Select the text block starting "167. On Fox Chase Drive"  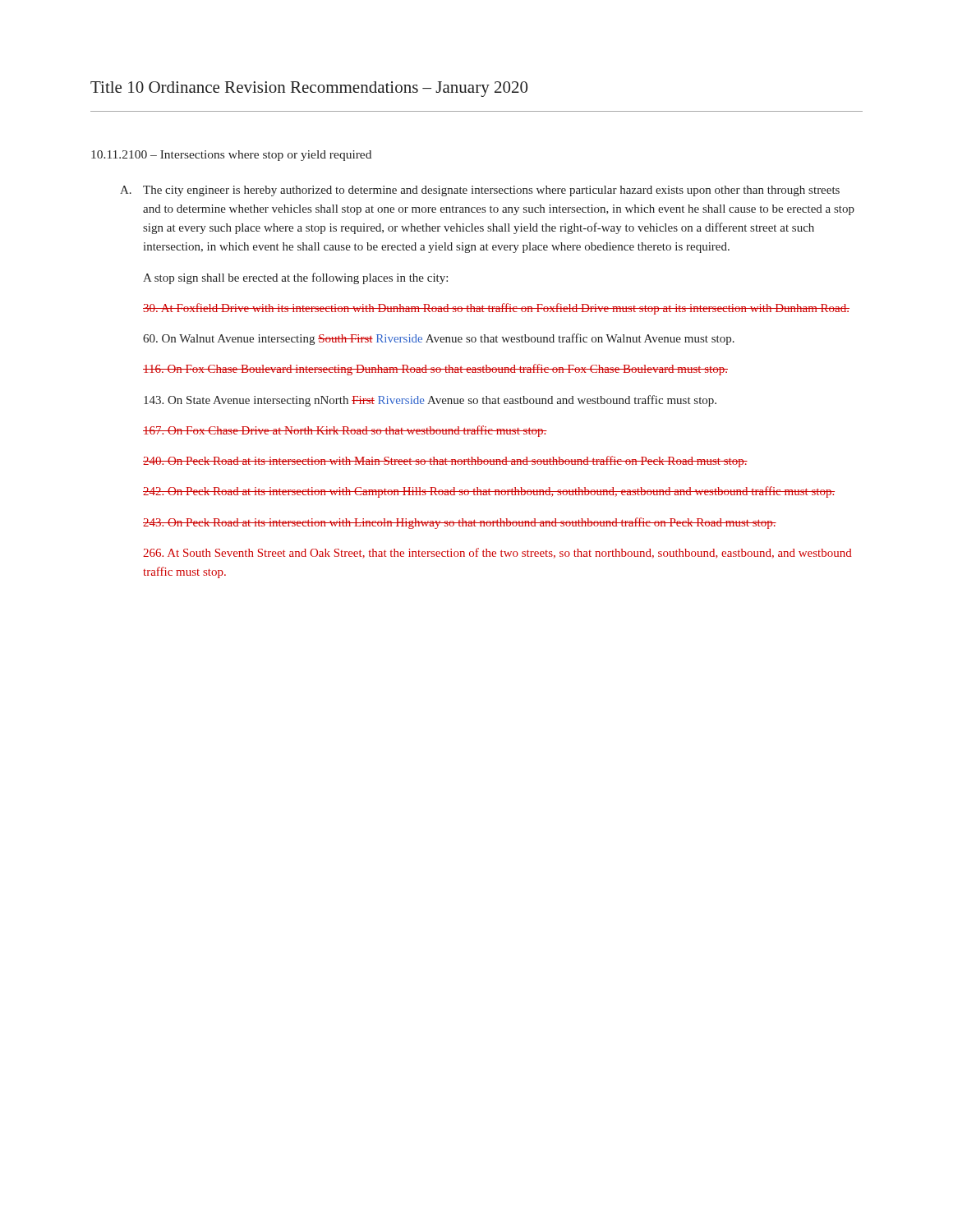[500, 431]
